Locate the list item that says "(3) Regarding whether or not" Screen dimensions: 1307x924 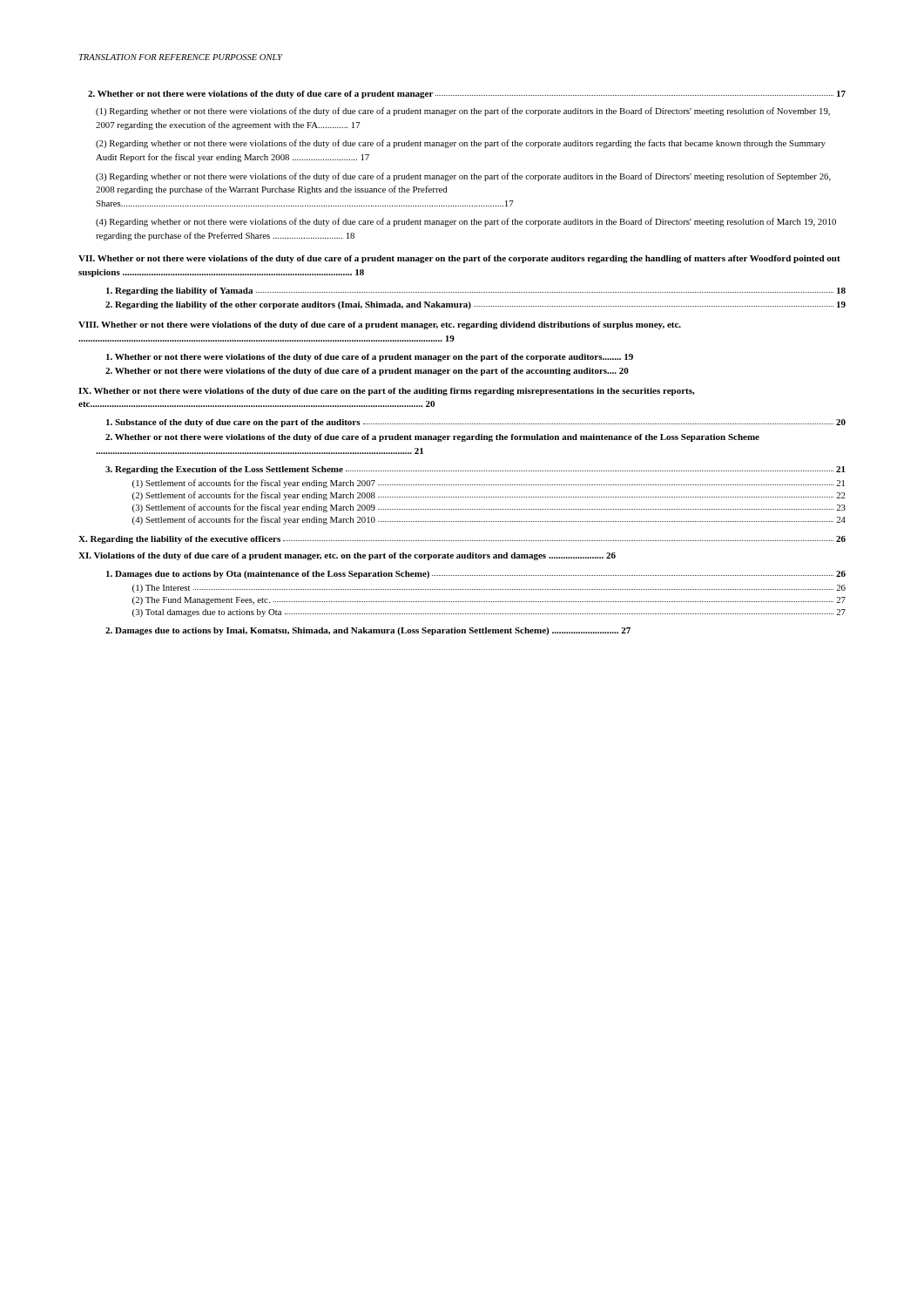(471, 190)
